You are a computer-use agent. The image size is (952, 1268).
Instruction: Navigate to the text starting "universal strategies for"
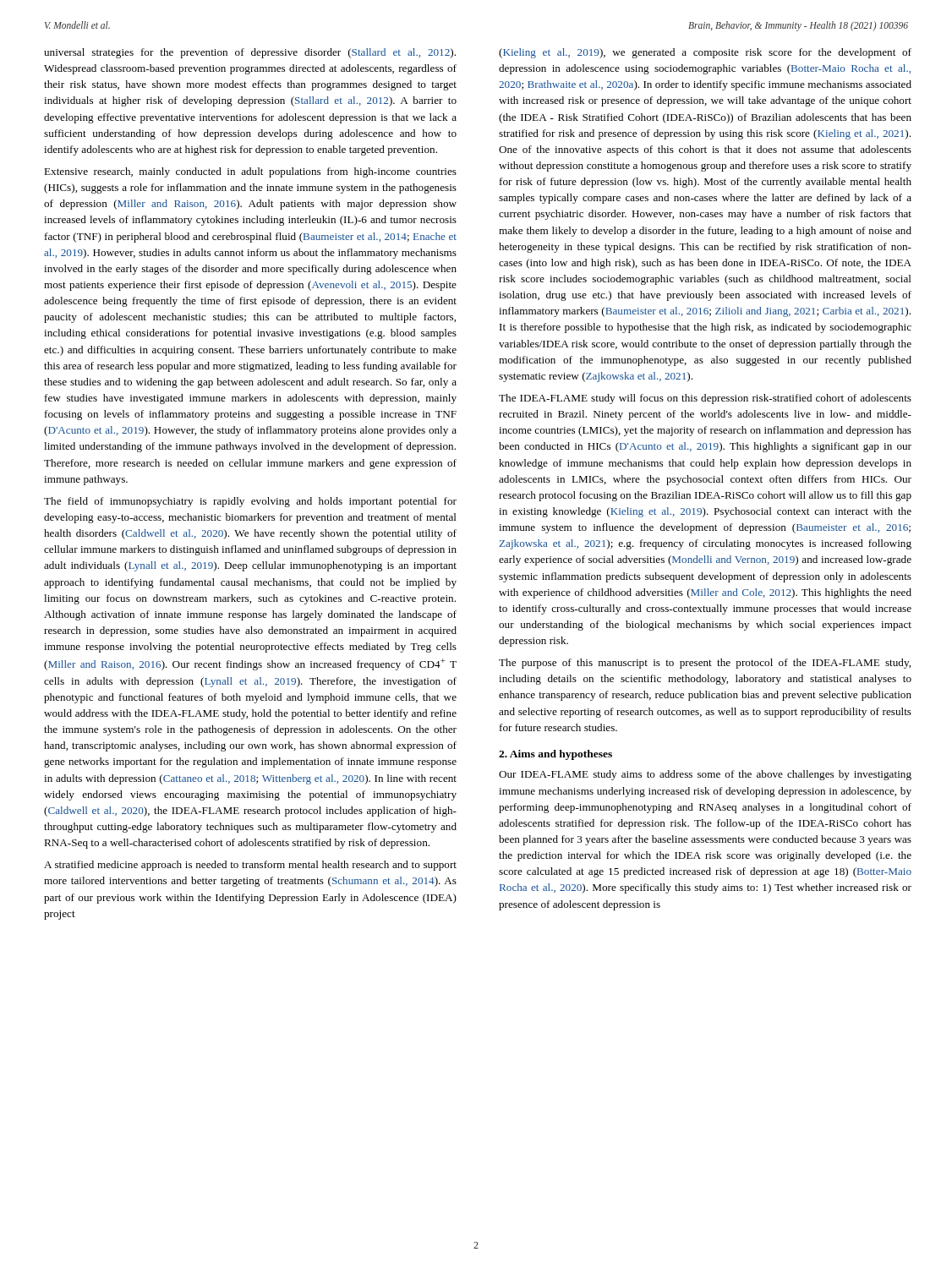250,101
